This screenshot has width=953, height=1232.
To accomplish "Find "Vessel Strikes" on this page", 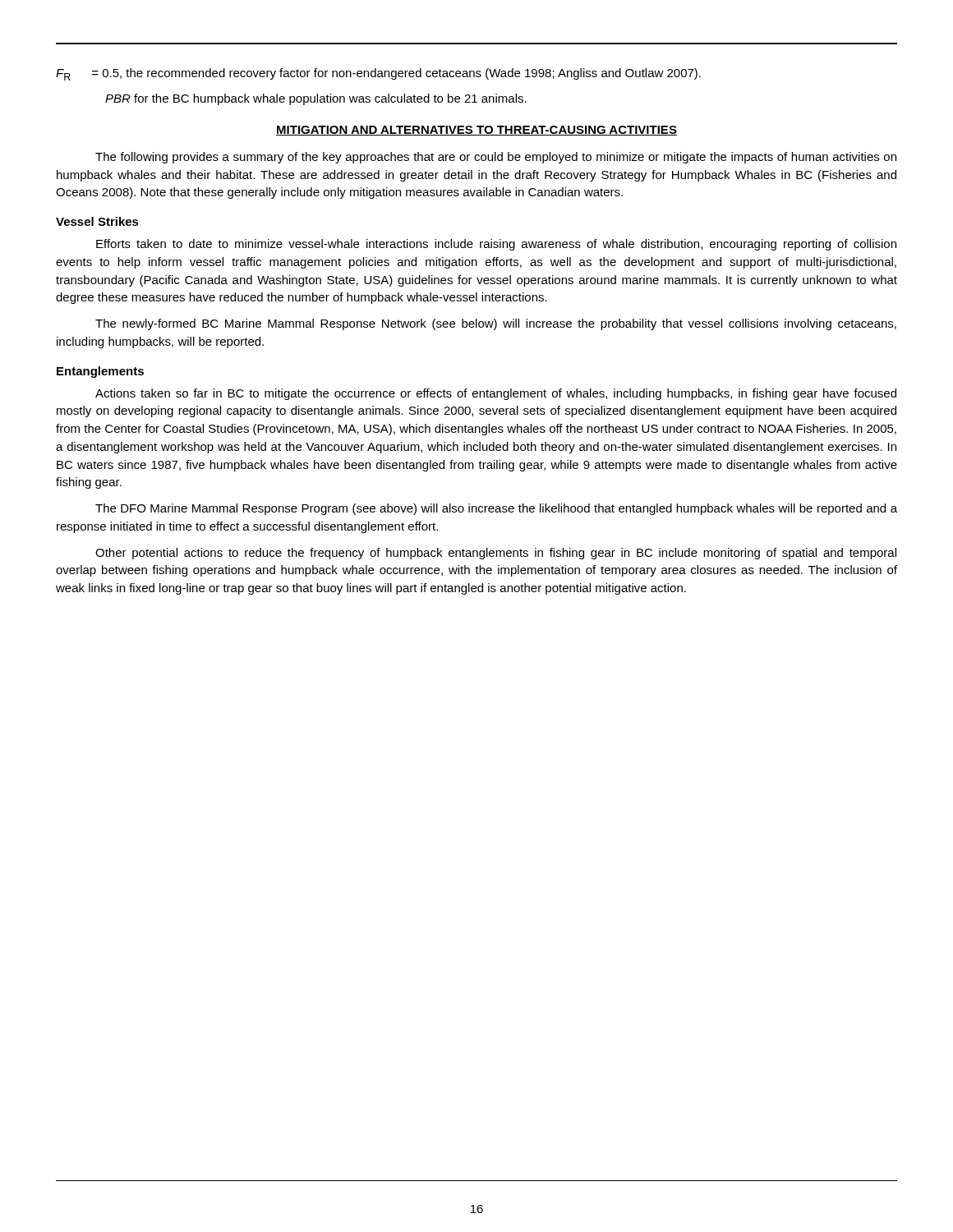I will pyautogui.click(x=97, y=221).
